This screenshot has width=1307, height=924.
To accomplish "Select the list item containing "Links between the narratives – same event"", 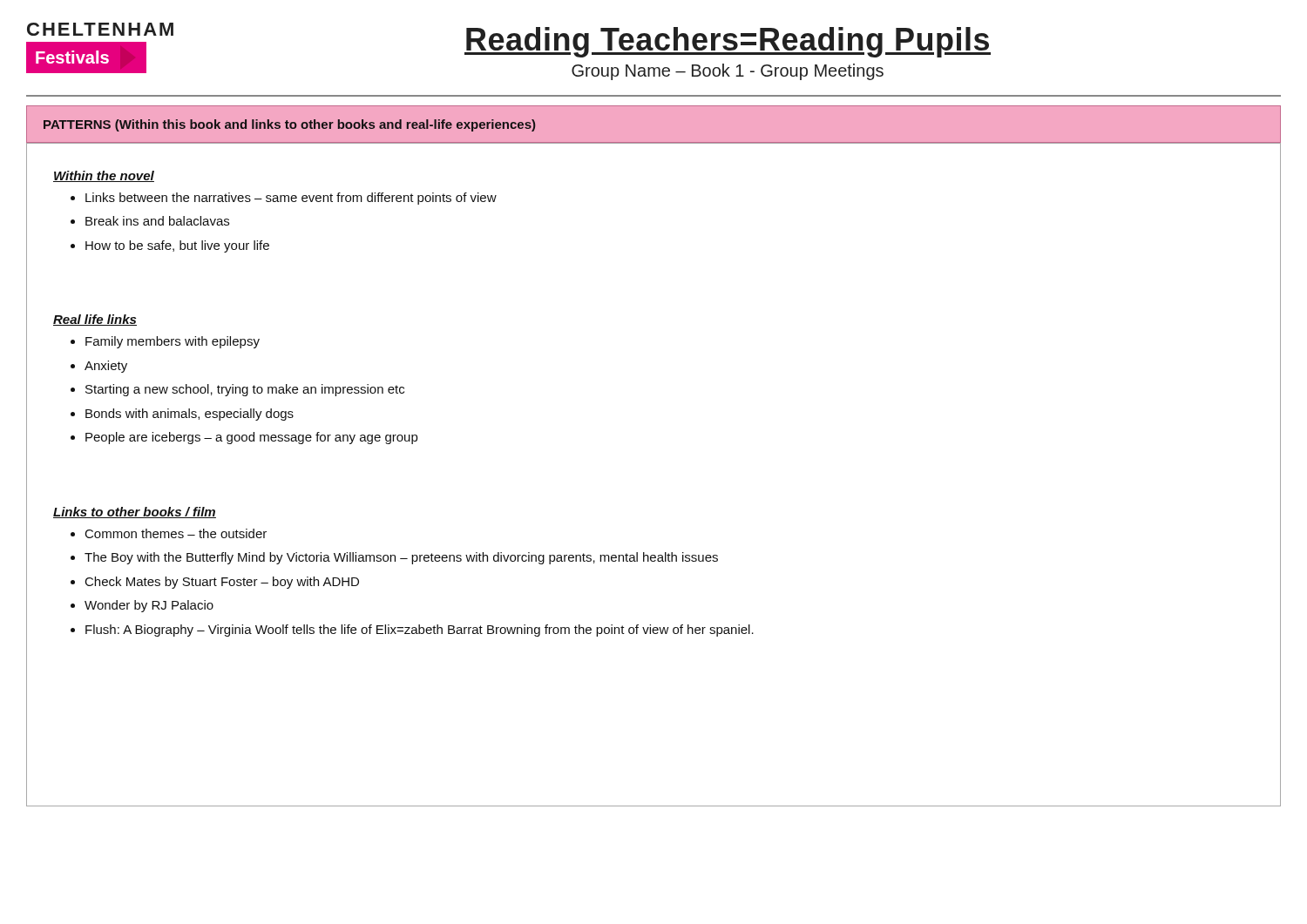I will coord(284,199).
